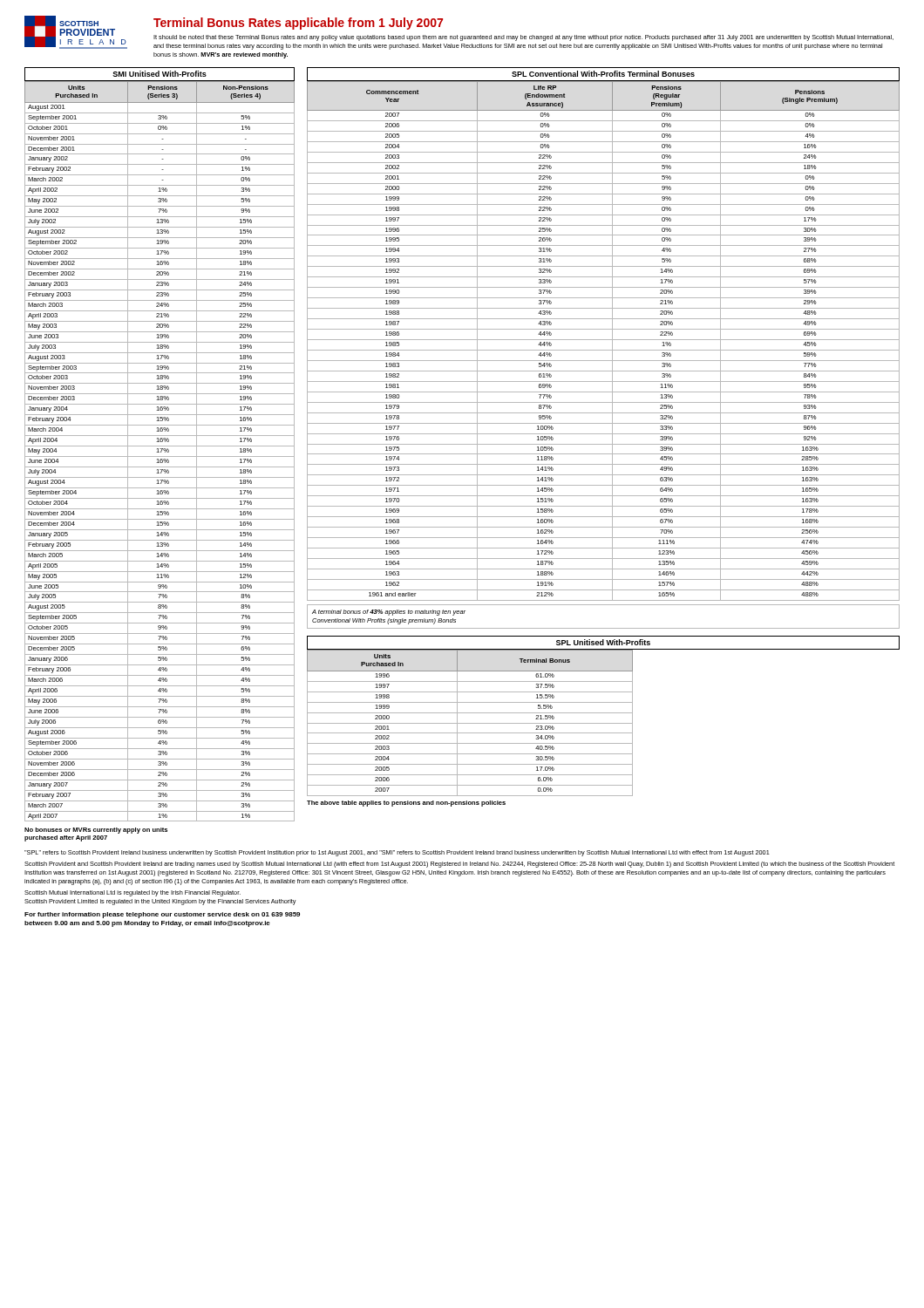Find the table that mentions "1961 and earlier"

603,341
